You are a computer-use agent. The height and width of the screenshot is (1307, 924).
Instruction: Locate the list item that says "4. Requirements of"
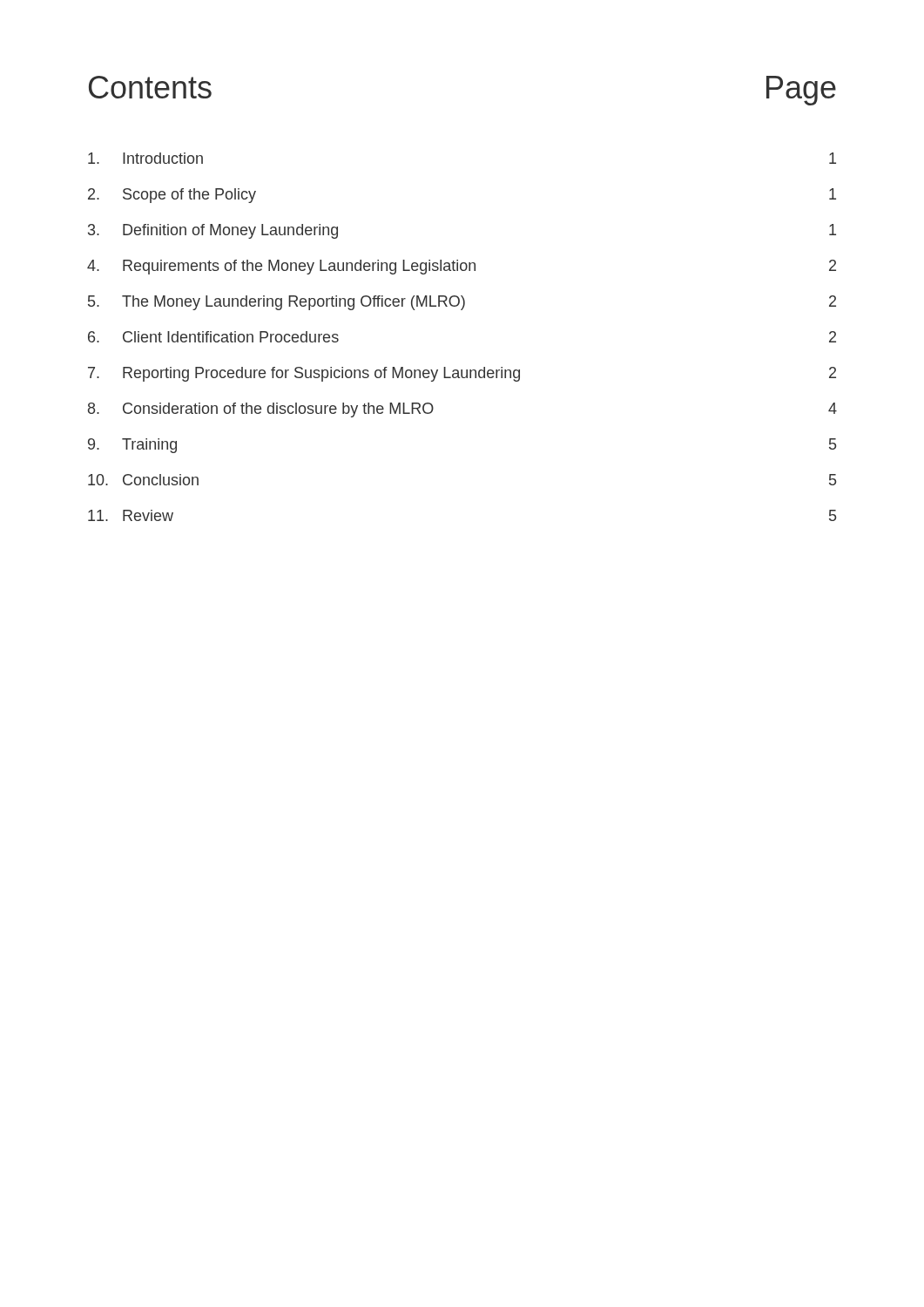(462, 266)
